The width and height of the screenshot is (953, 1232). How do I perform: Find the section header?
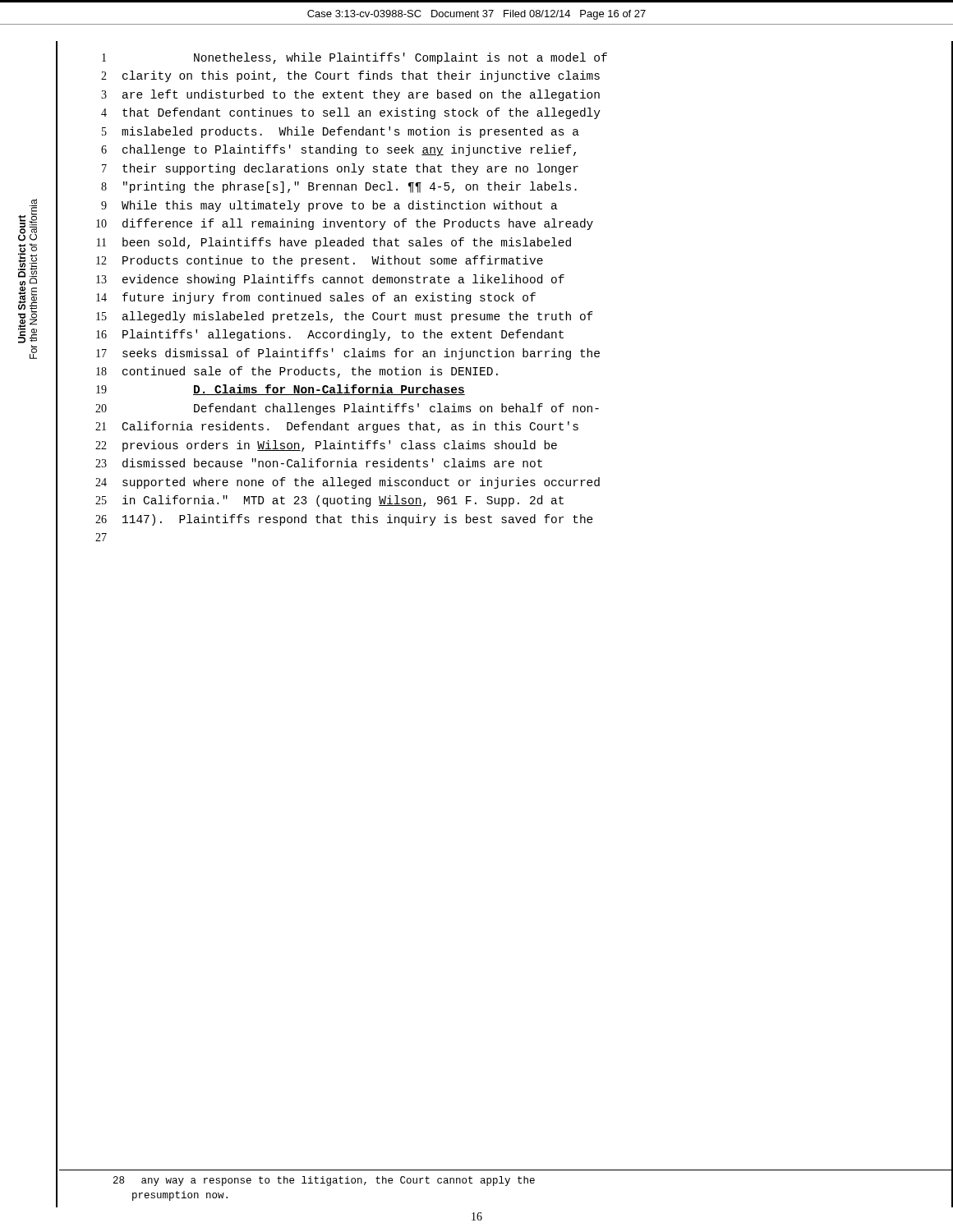493,391
